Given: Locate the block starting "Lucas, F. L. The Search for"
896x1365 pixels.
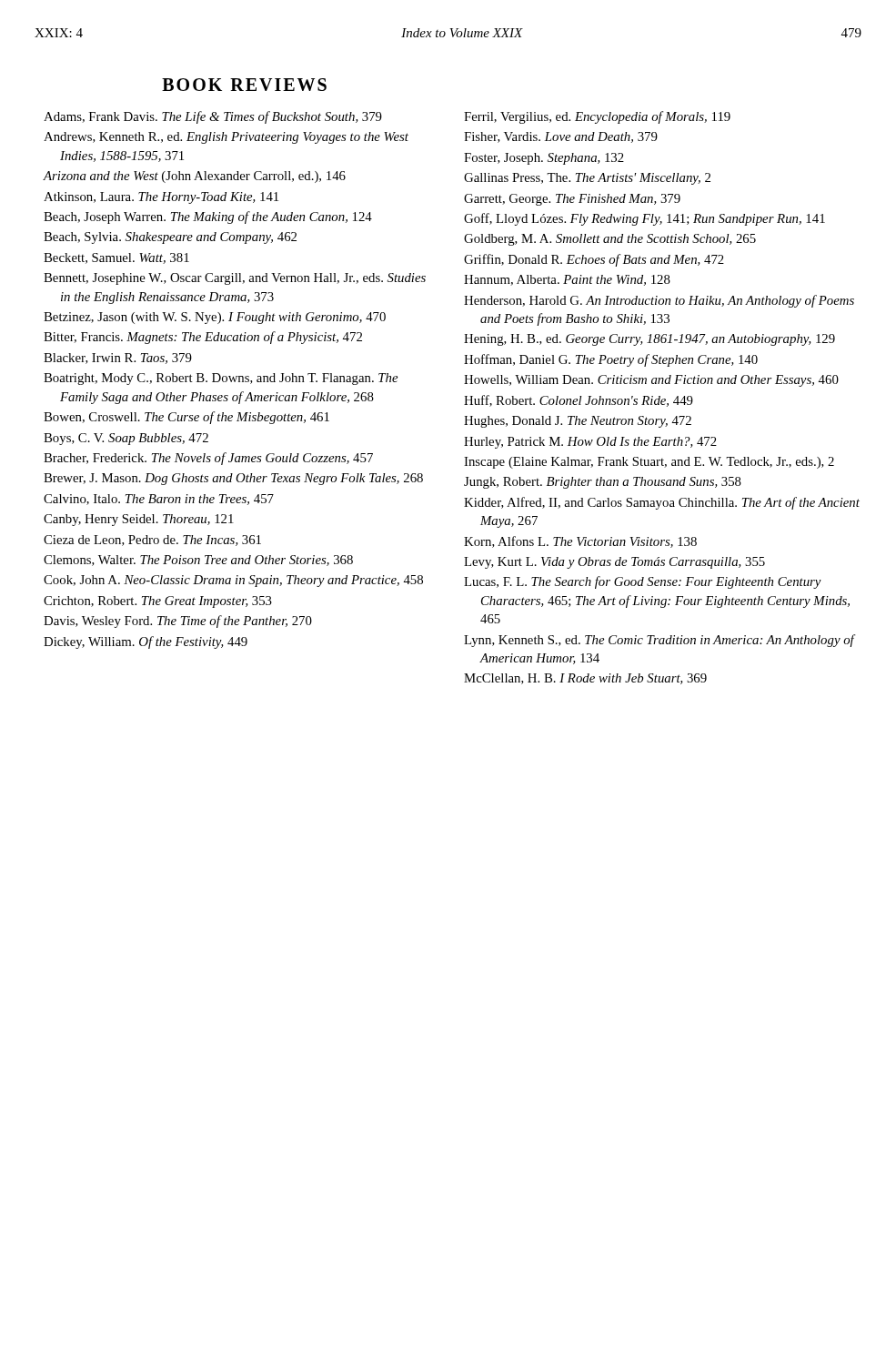Looking at the screenshot, I should click(x=657, y=600).
